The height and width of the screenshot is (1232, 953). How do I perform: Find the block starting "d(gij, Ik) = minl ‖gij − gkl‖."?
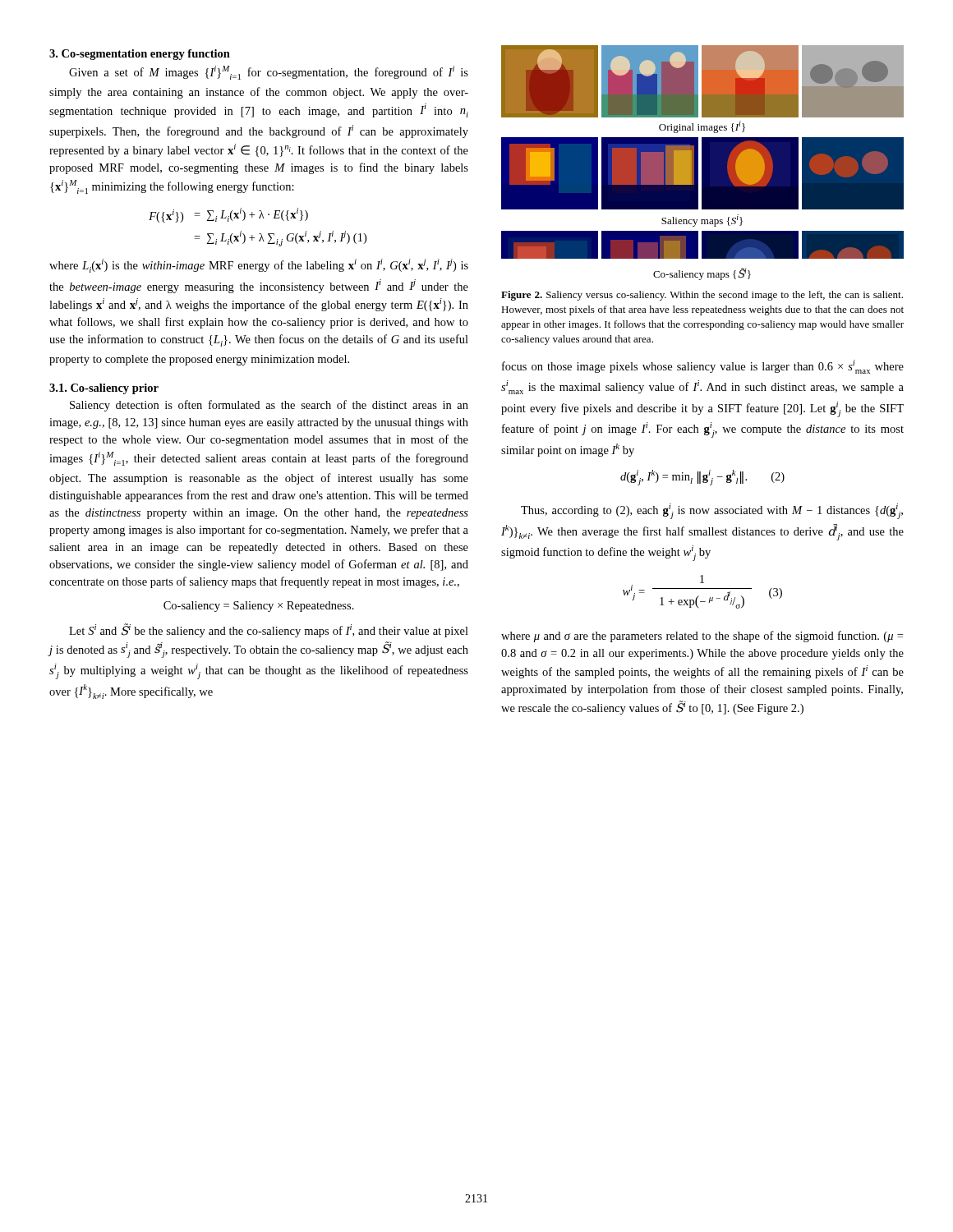702,477
